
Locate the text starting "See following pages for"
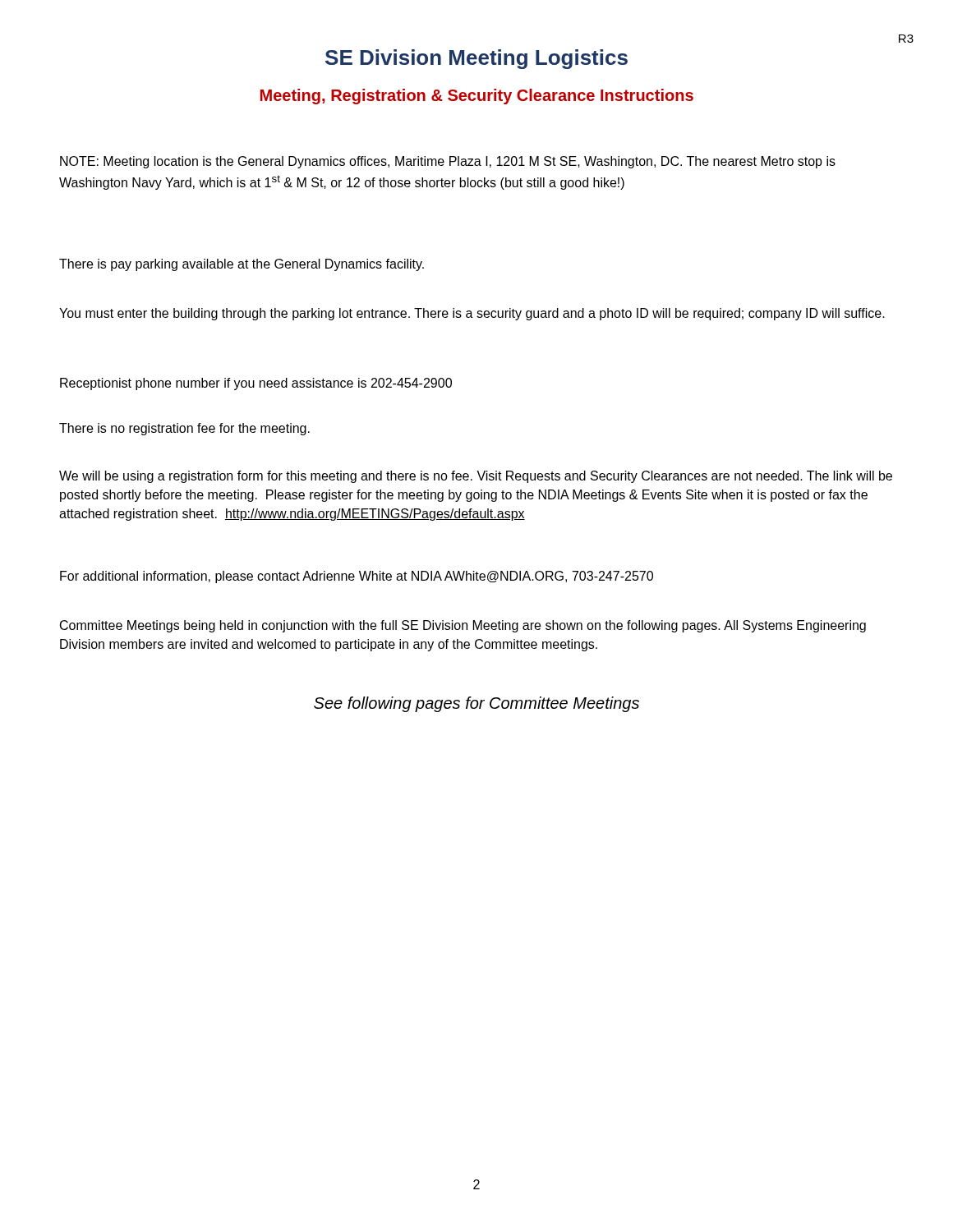476,703
